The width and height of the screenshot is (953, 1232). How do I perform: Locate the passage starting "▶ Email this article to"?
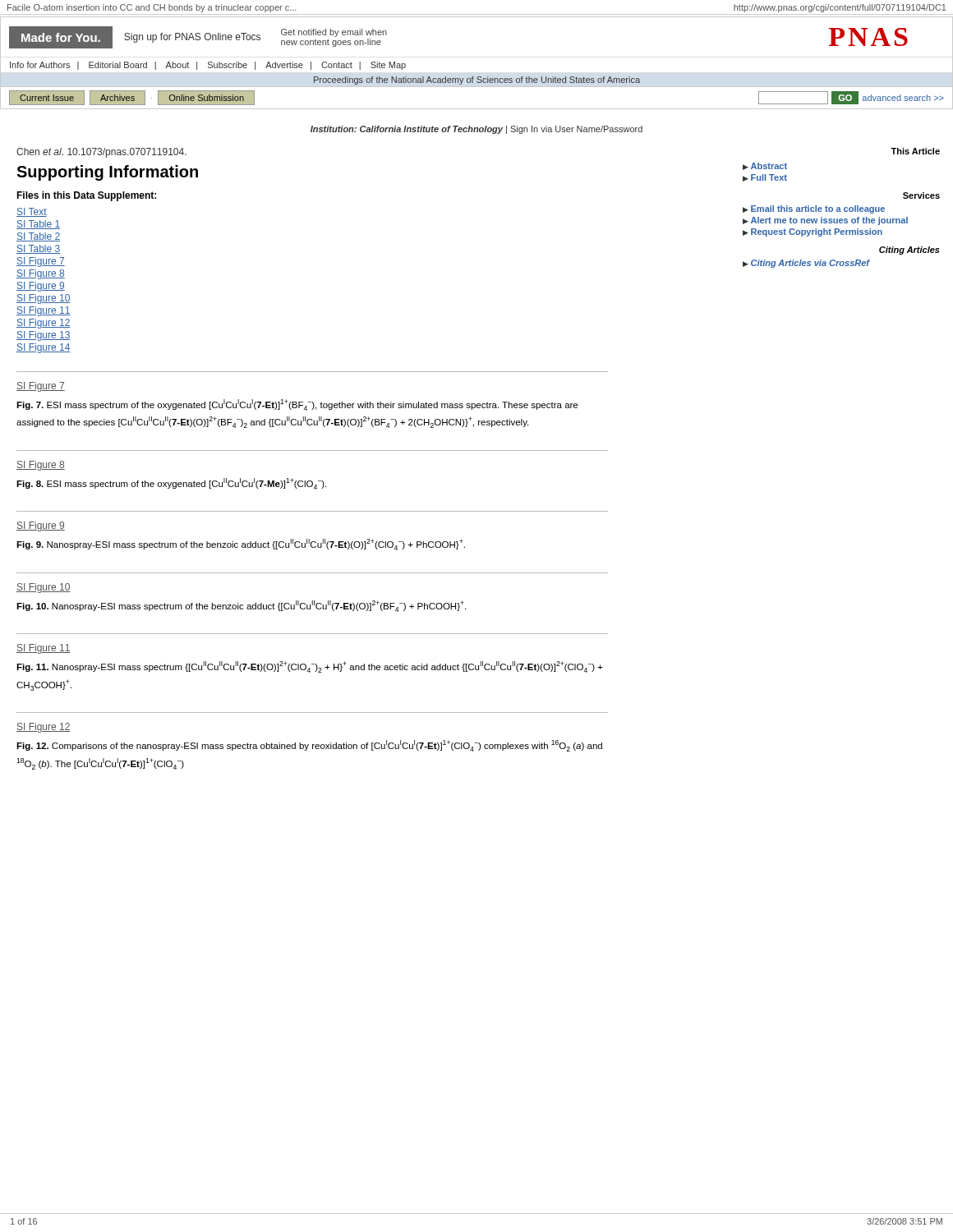coord(814,209)
